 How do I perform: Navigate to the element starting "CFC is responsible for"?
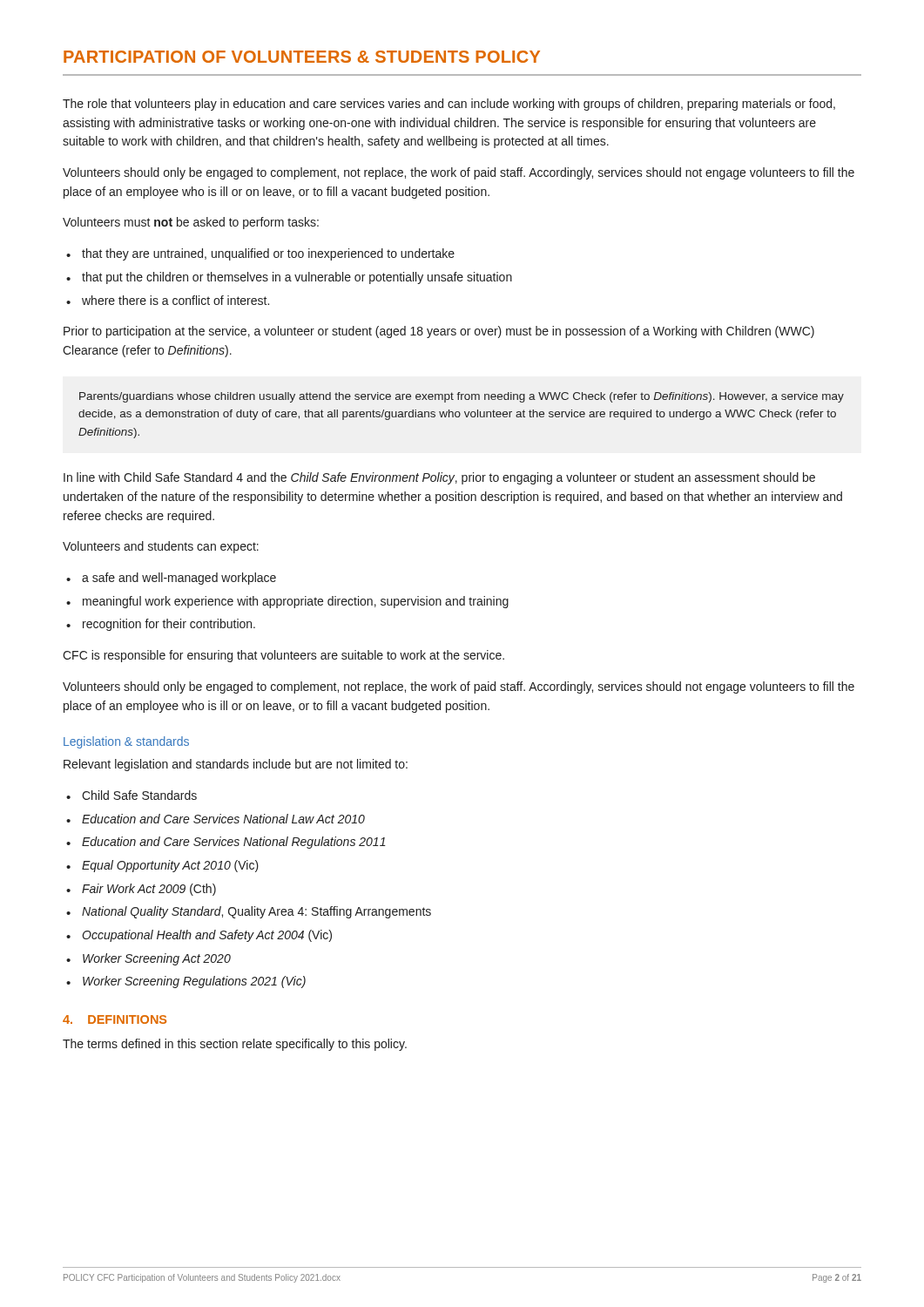click(x=284, y=655)
